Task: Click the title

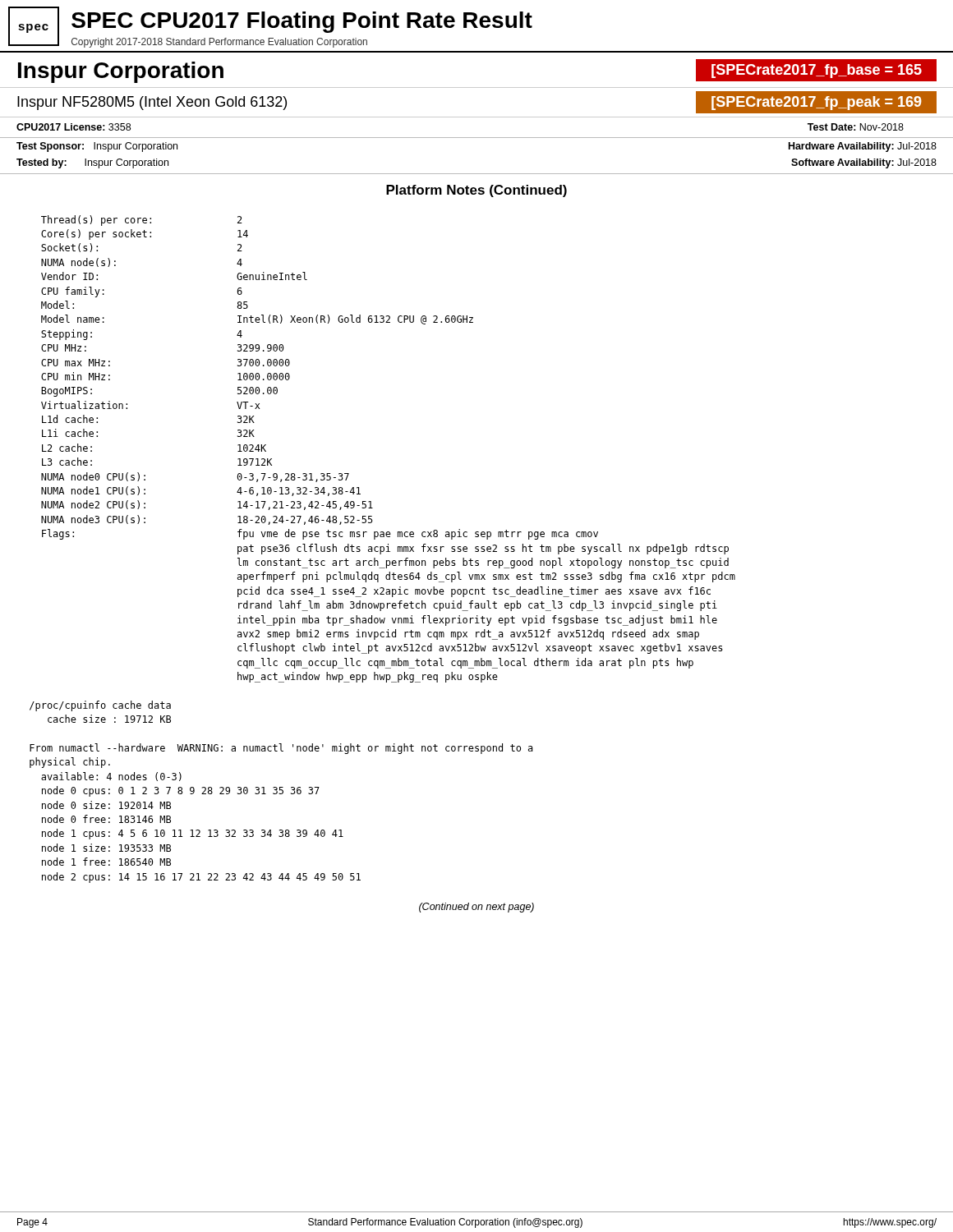Action: [x=121, y=70]
